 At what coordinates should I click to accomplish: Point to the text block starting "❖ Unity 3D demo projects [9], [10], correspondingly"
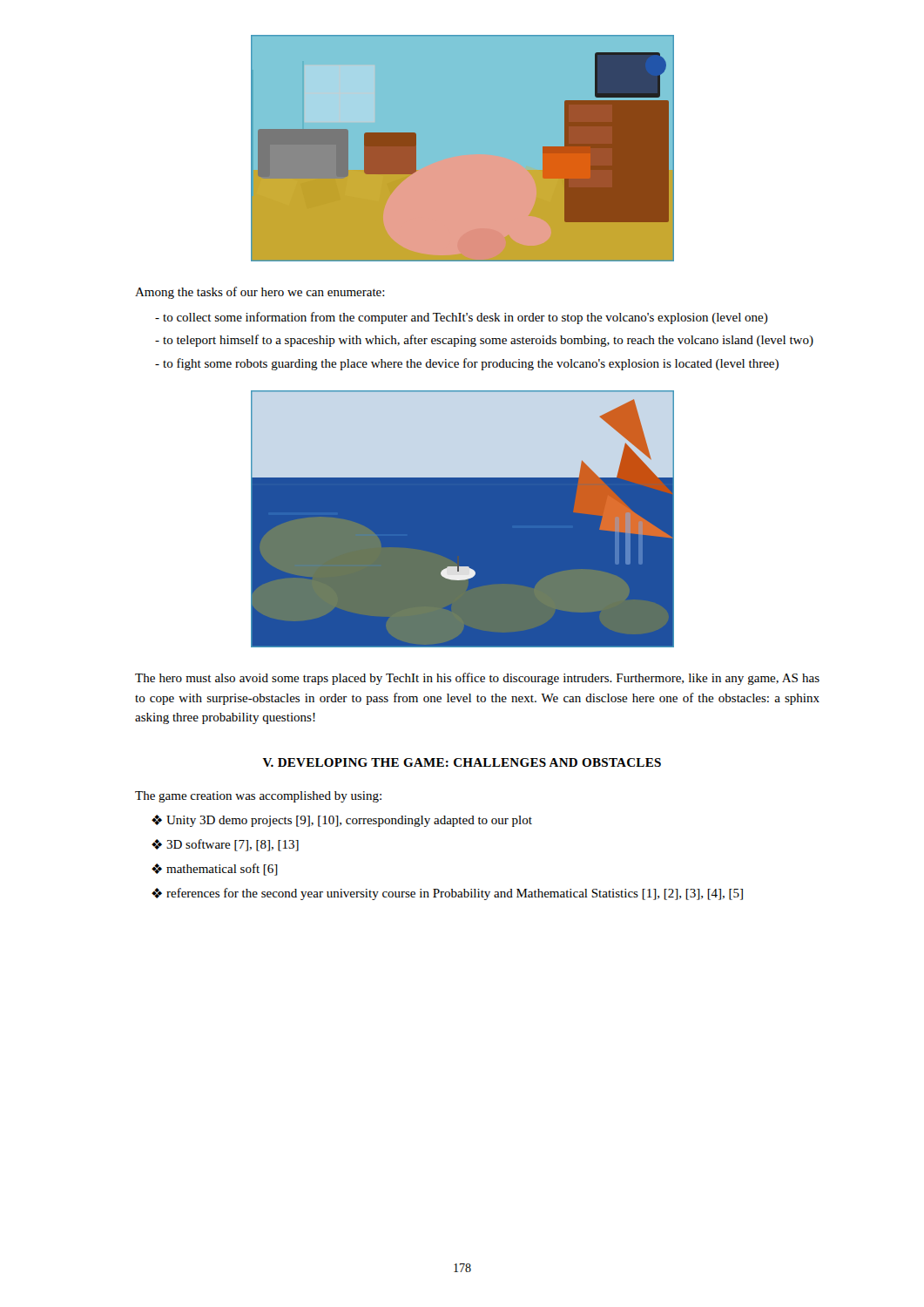477,821
